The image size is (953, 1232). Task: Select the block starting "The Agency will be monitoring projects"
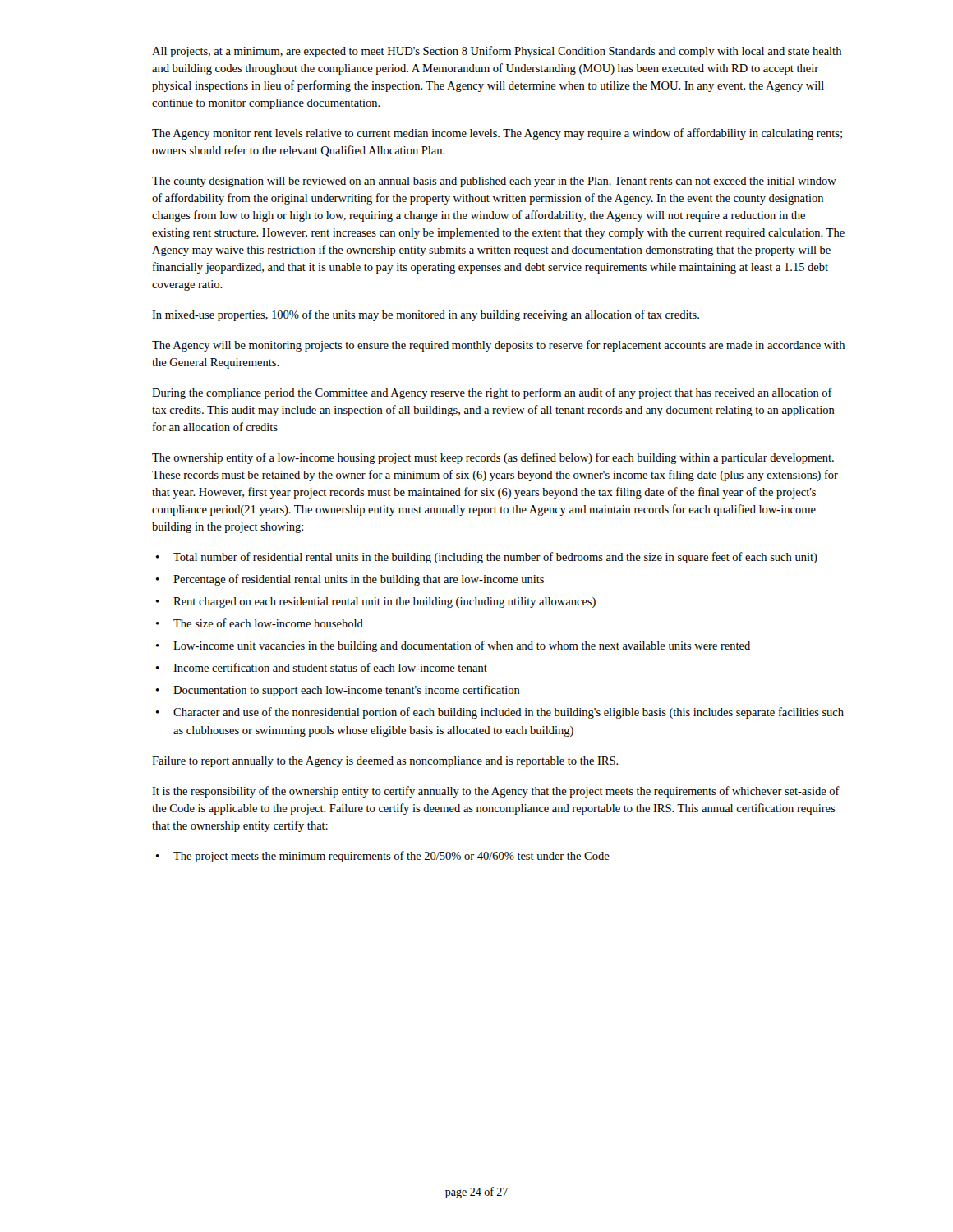coord(499,354)
